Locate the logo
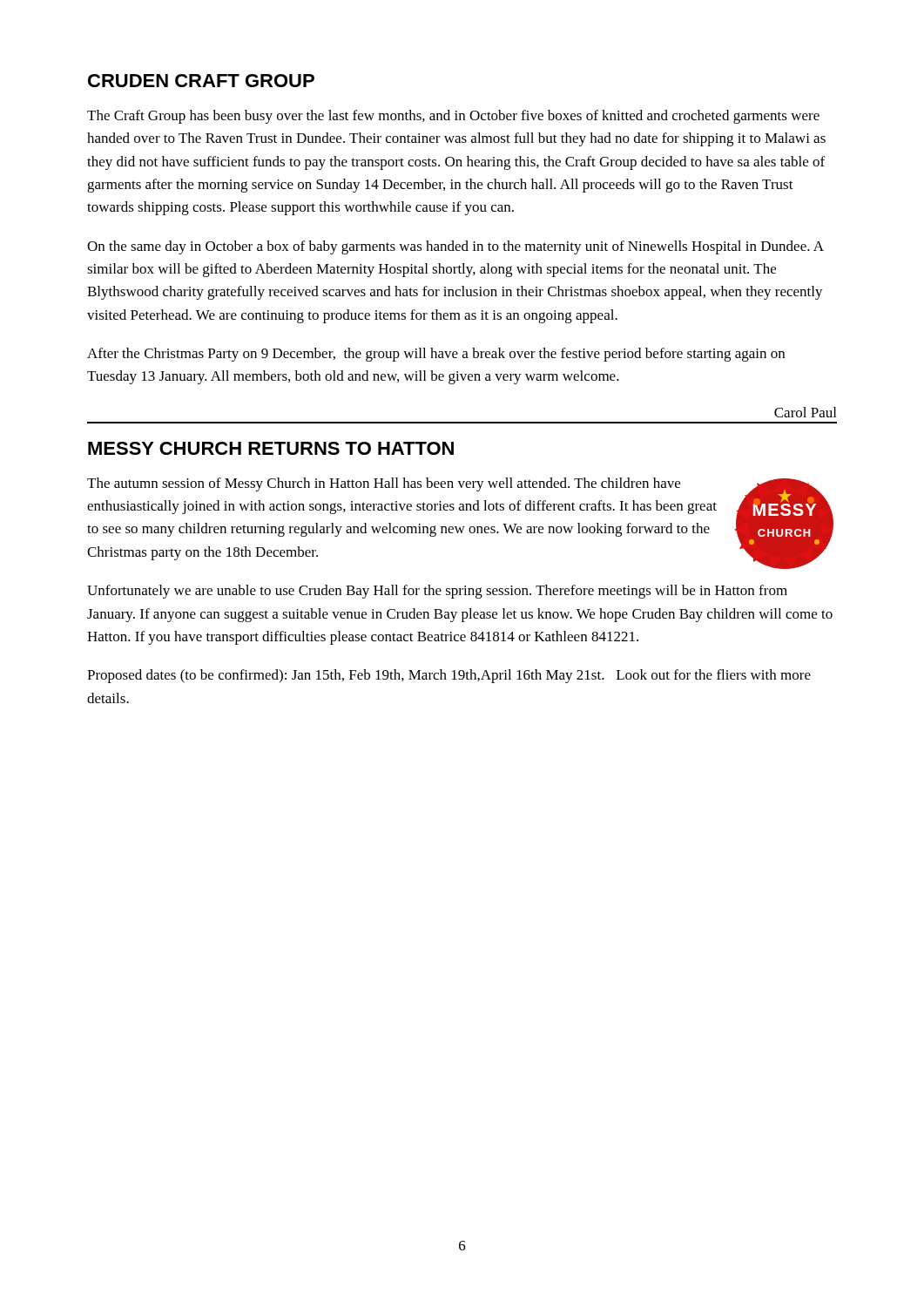The image size is (924, 1307). [x=785, y=524]
